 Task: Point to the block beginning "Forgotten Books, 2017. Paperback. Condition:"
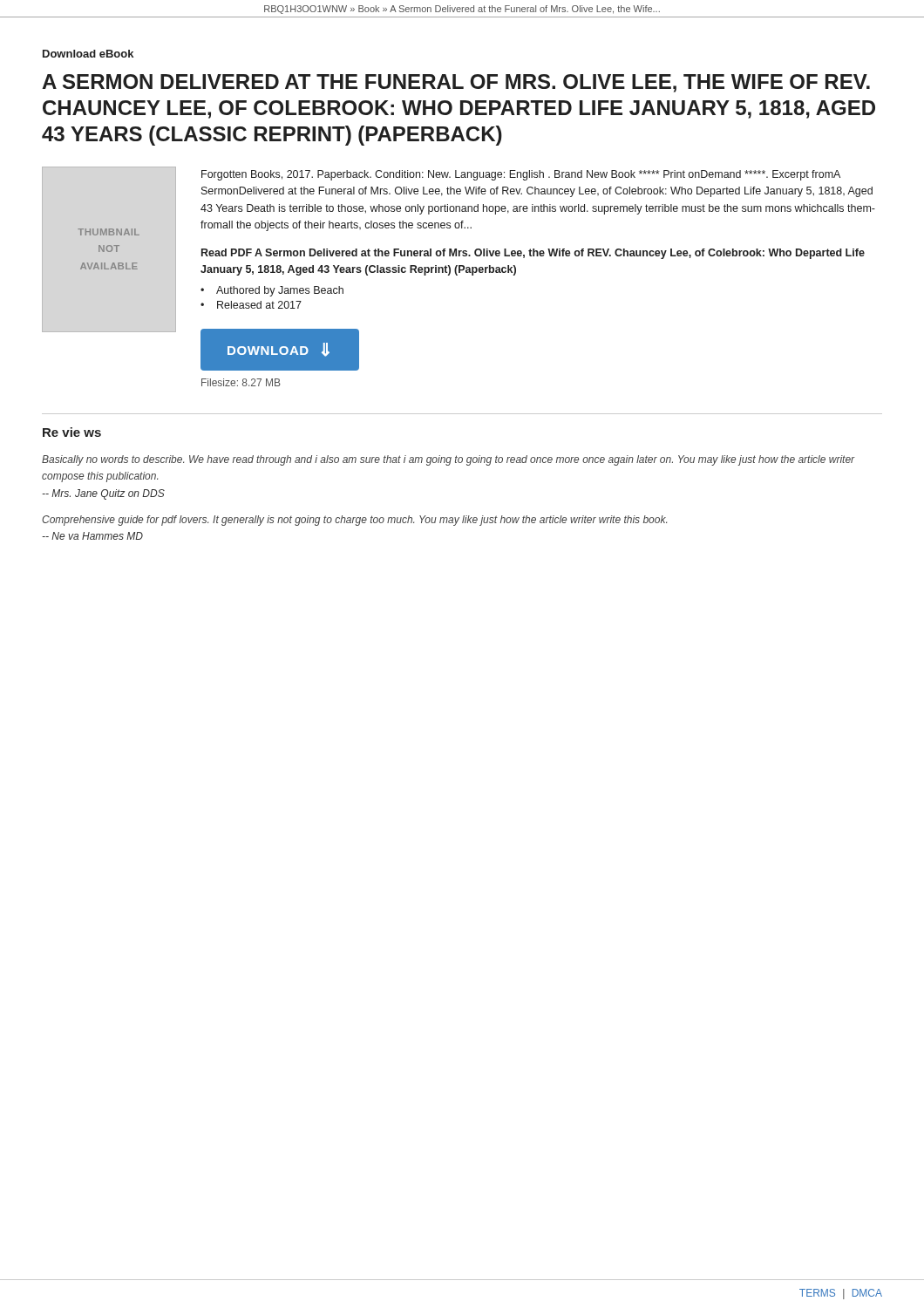click(538, 200)
